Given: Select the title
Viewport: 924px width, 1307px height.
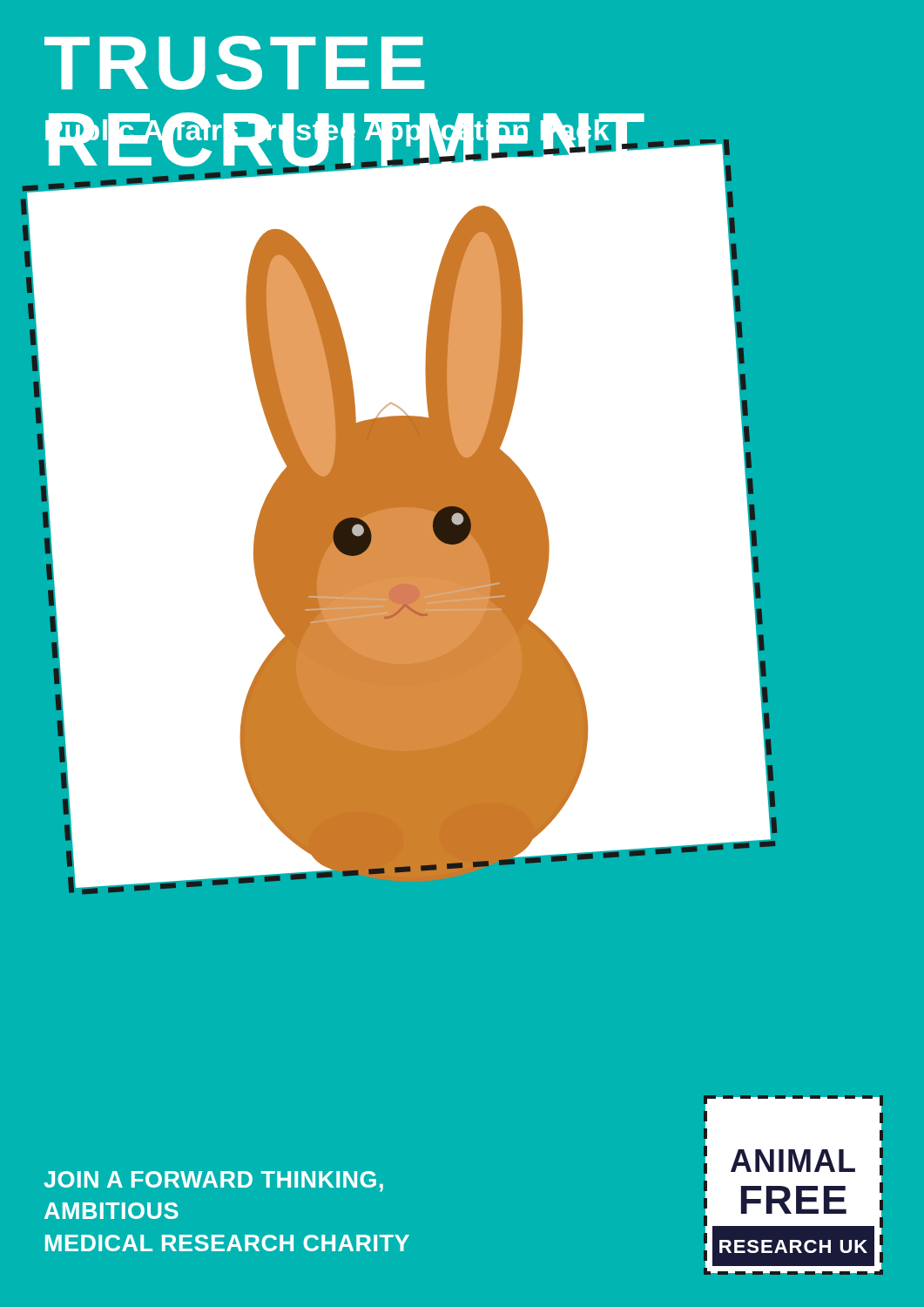Looking at the screenshot, I should [462, 101].
